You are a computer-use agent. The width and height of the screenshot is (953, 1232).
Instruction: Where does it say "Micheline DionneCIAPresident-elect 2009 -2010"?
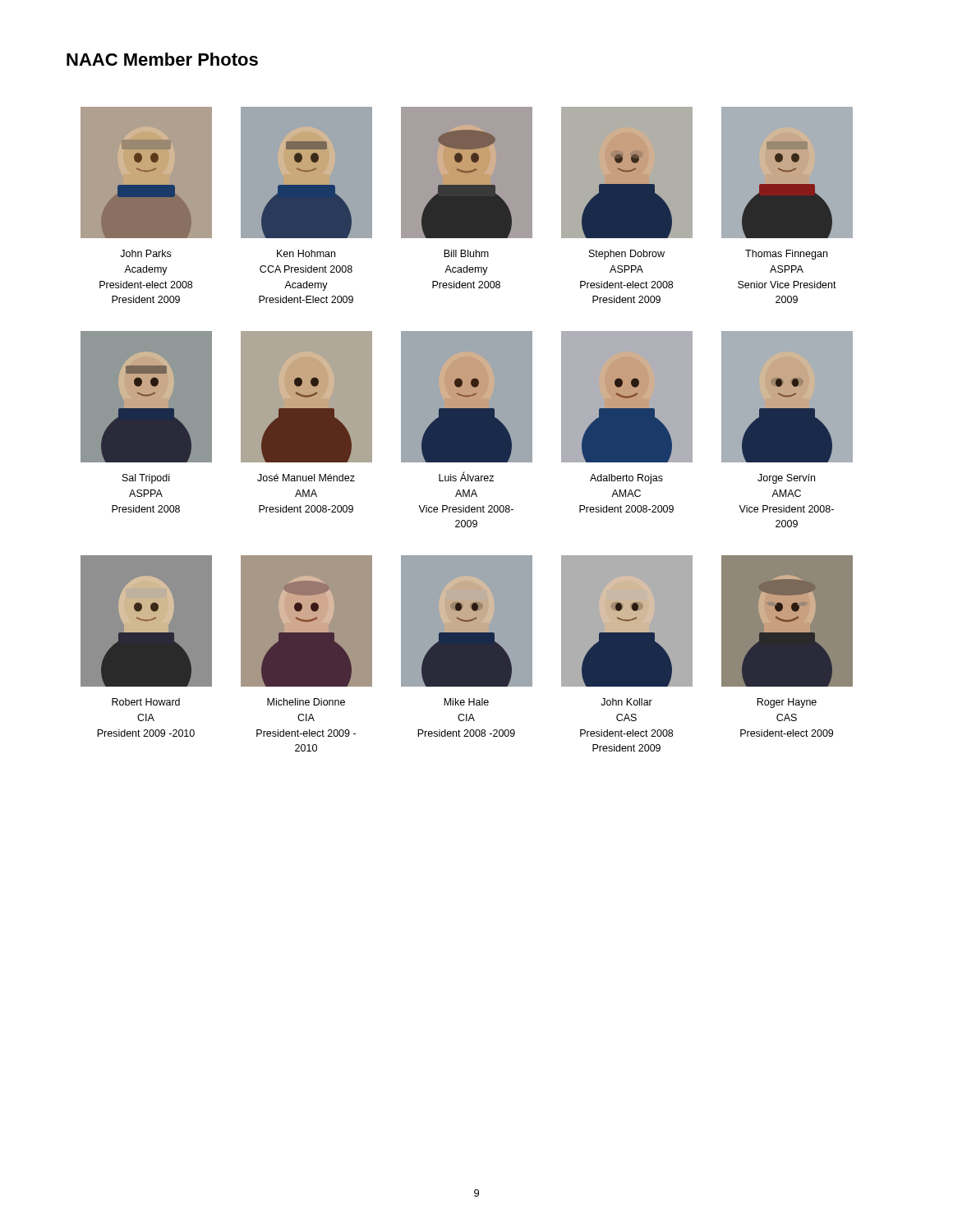(x=306, y=725)
